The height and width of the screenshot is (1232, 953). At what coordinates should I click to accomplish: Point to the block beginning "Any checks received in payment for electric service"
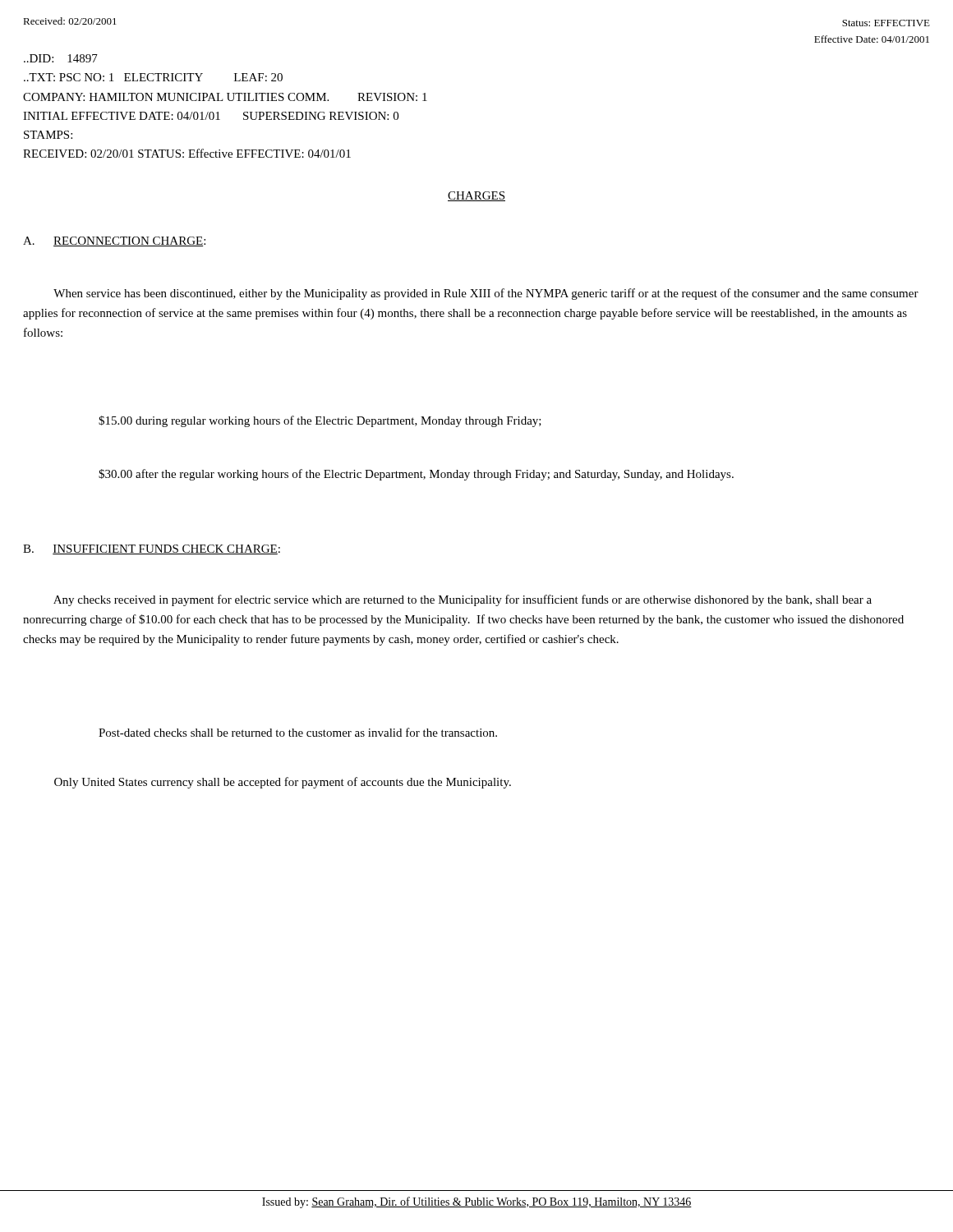click(463, 619)
